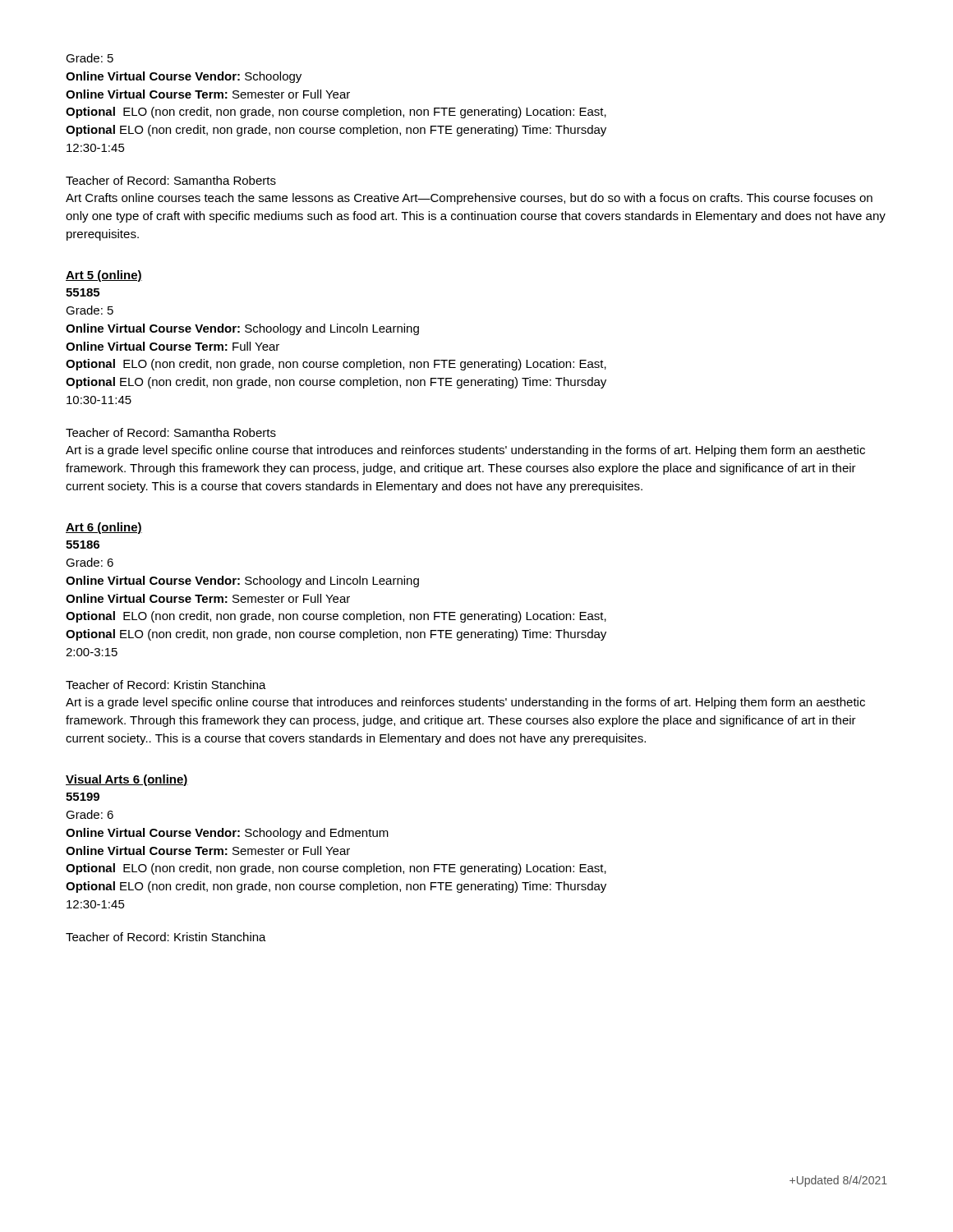Select the text block that reads "Teacher of Record: Kristin Stanchina Art"
This screenshot has height=1232, width=953.
(476, 711)
